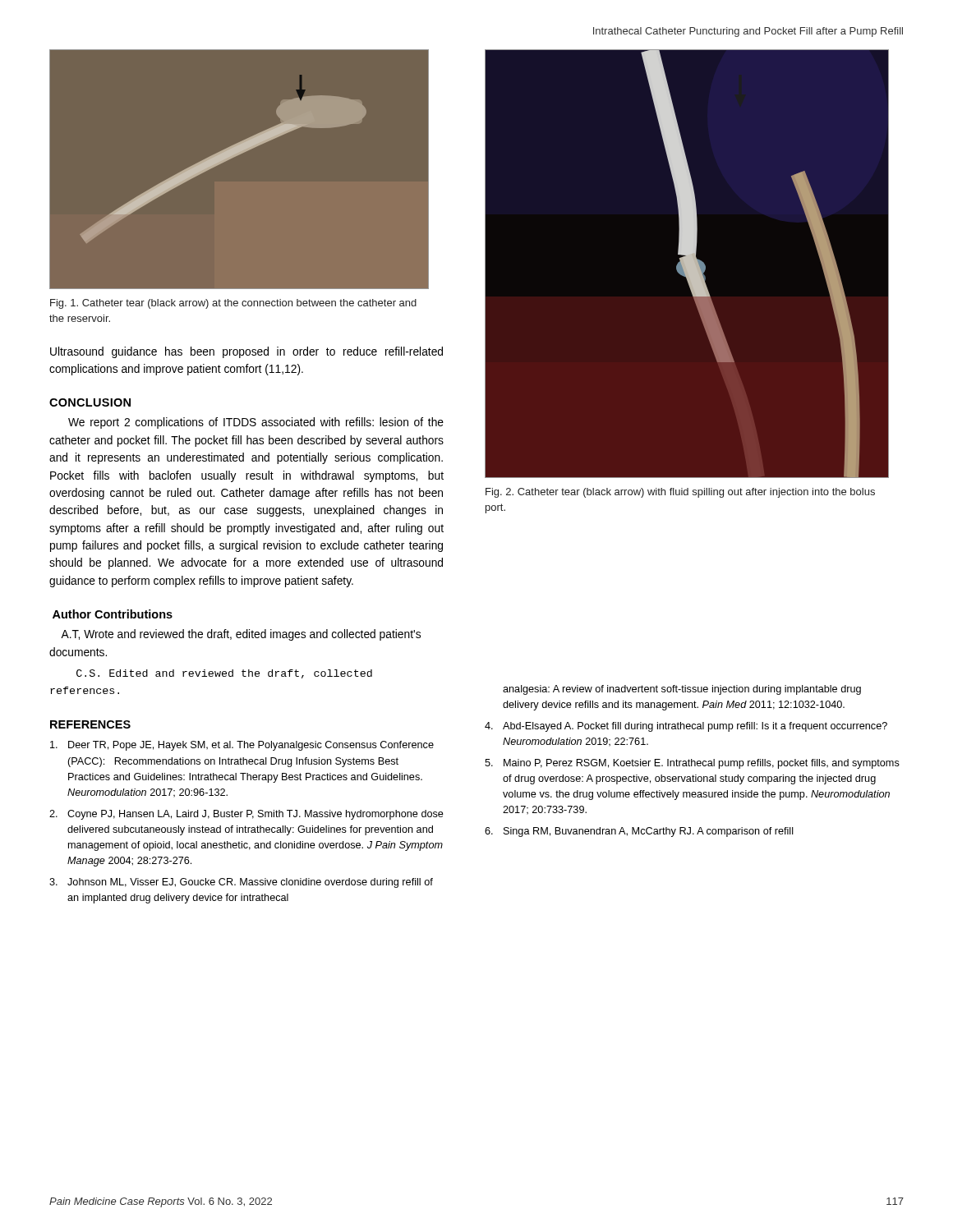953x1232 pixels.
Task: Locate the list item that says "3. Johnson ML, Visser EJ, Goucke CR."
Action: 246,890
